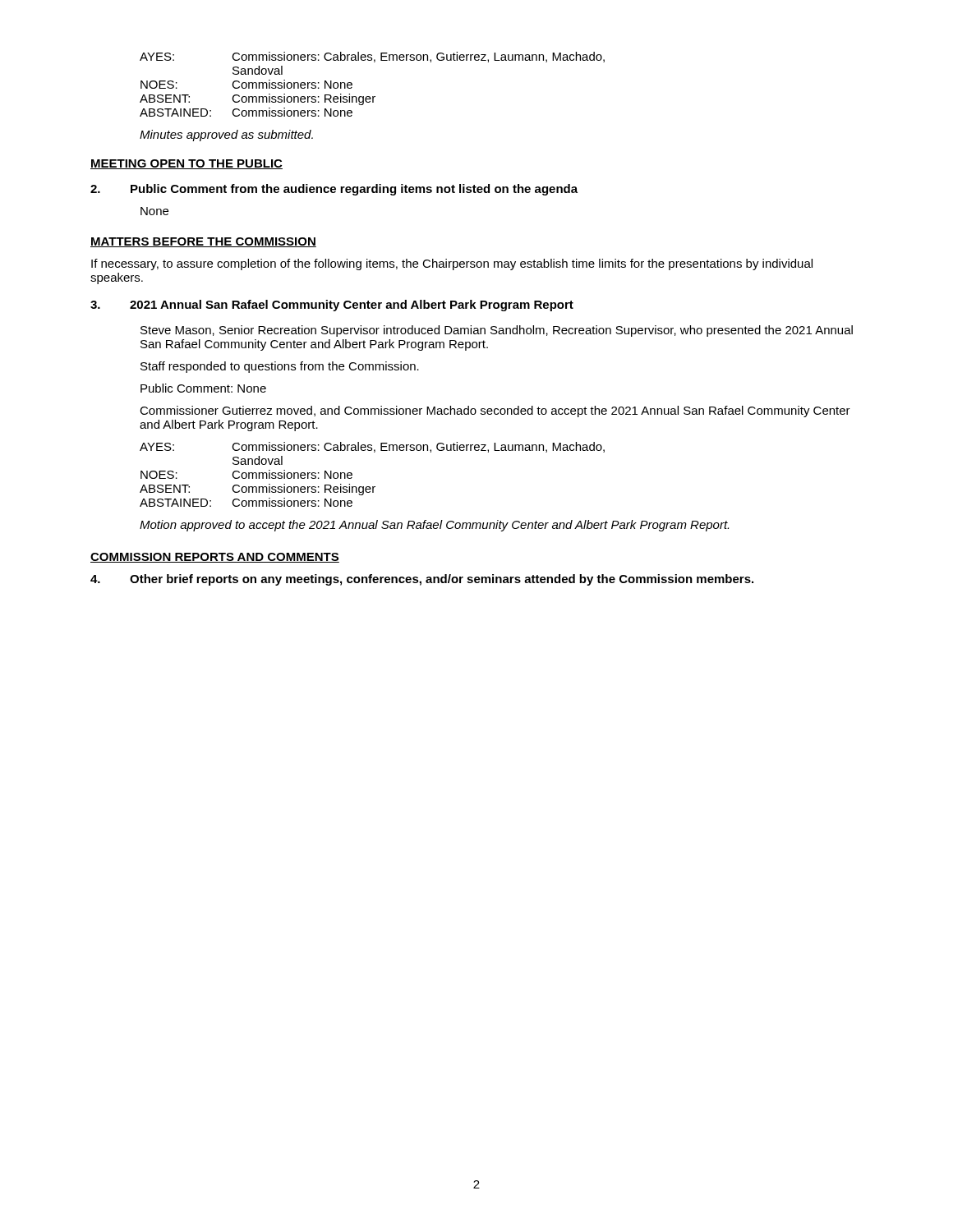Navigate to the text starting "MEETING OPEN TO THE PUBLIC"
The width and height of the screenshot is (953, 1232).
pos(186,163)
